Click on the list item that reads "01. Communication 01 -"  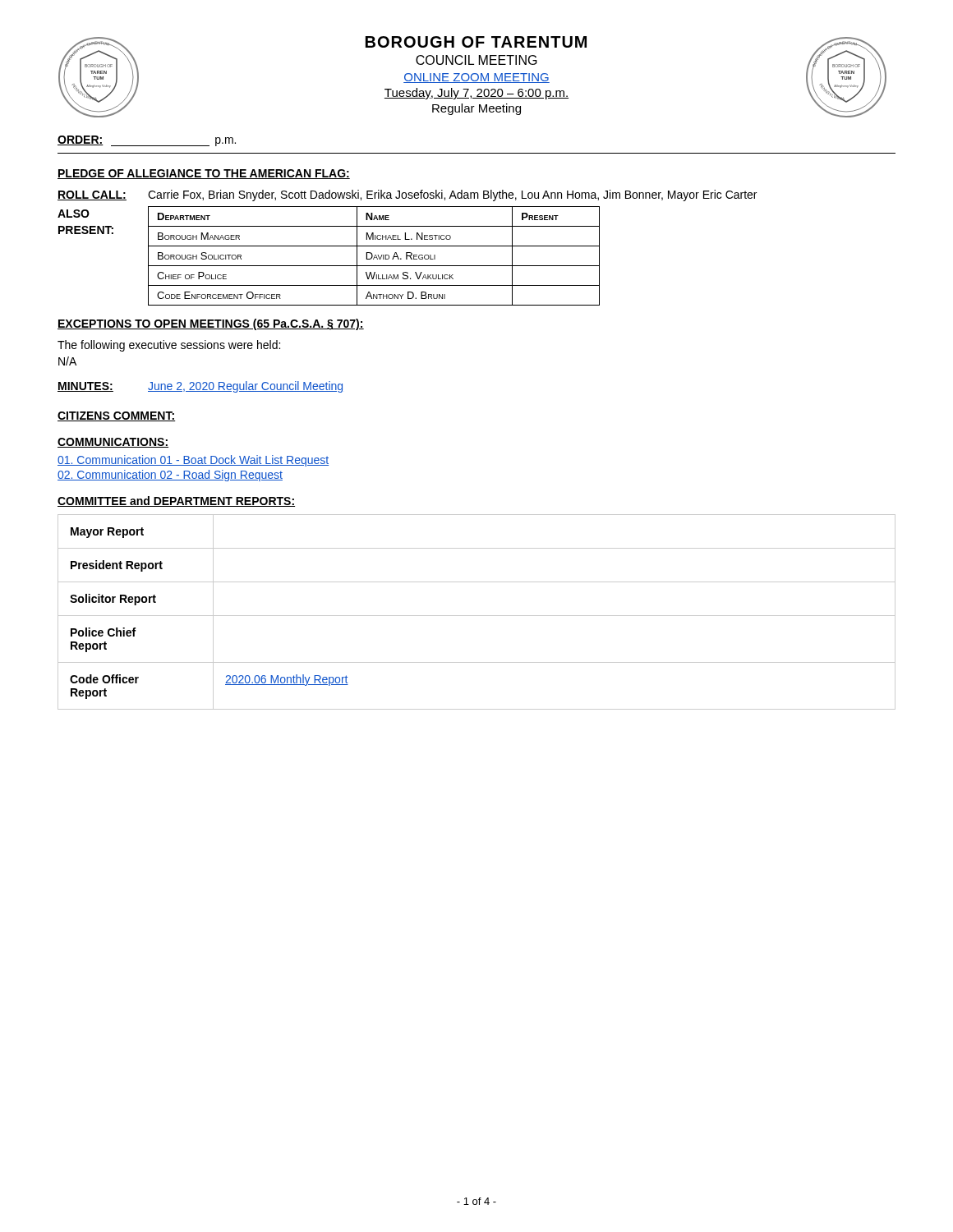pos(193,461)
